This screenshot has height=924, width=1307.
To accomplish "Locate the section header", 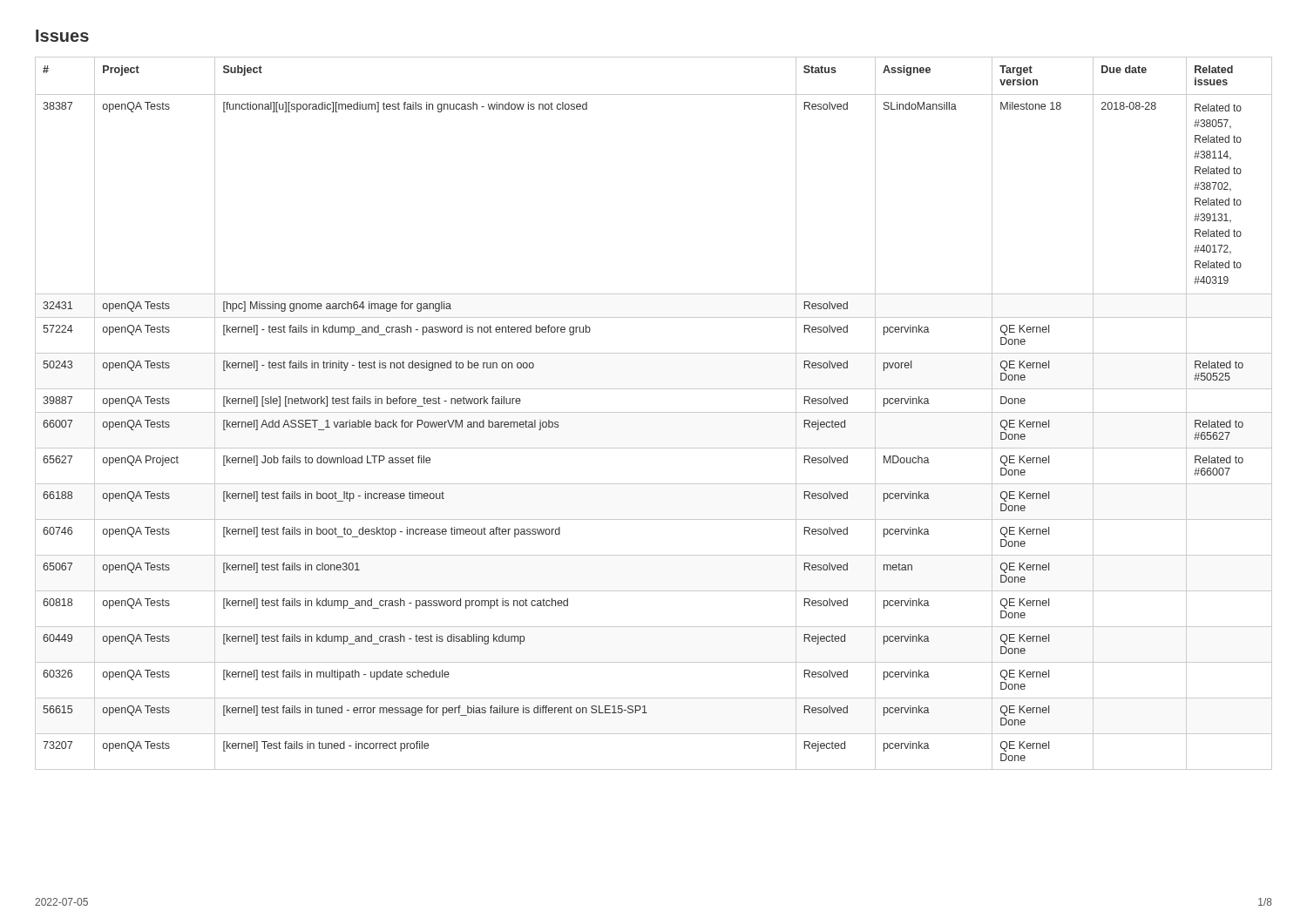I will point(654,36).
